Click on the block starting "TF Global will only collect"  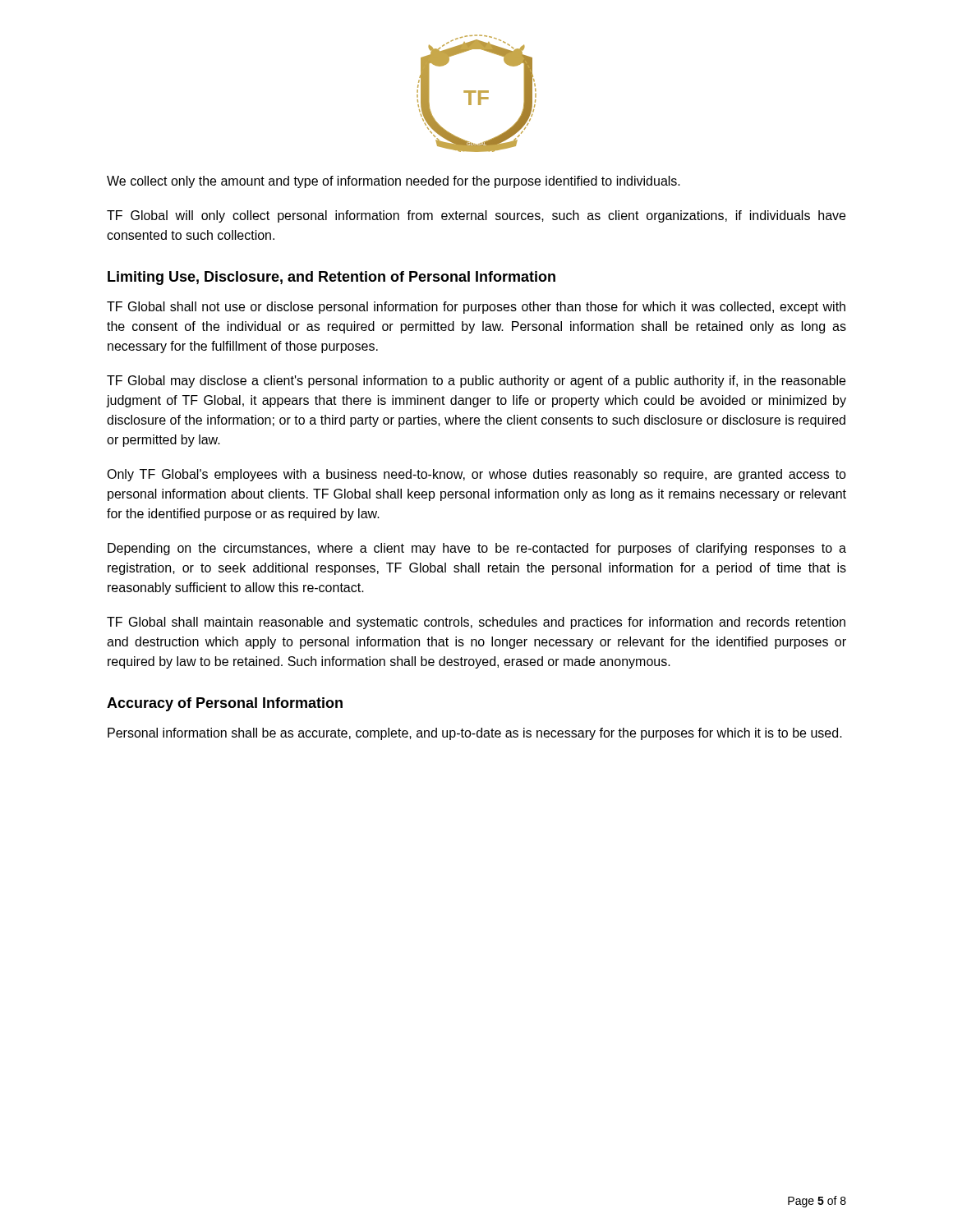point(476,225)
